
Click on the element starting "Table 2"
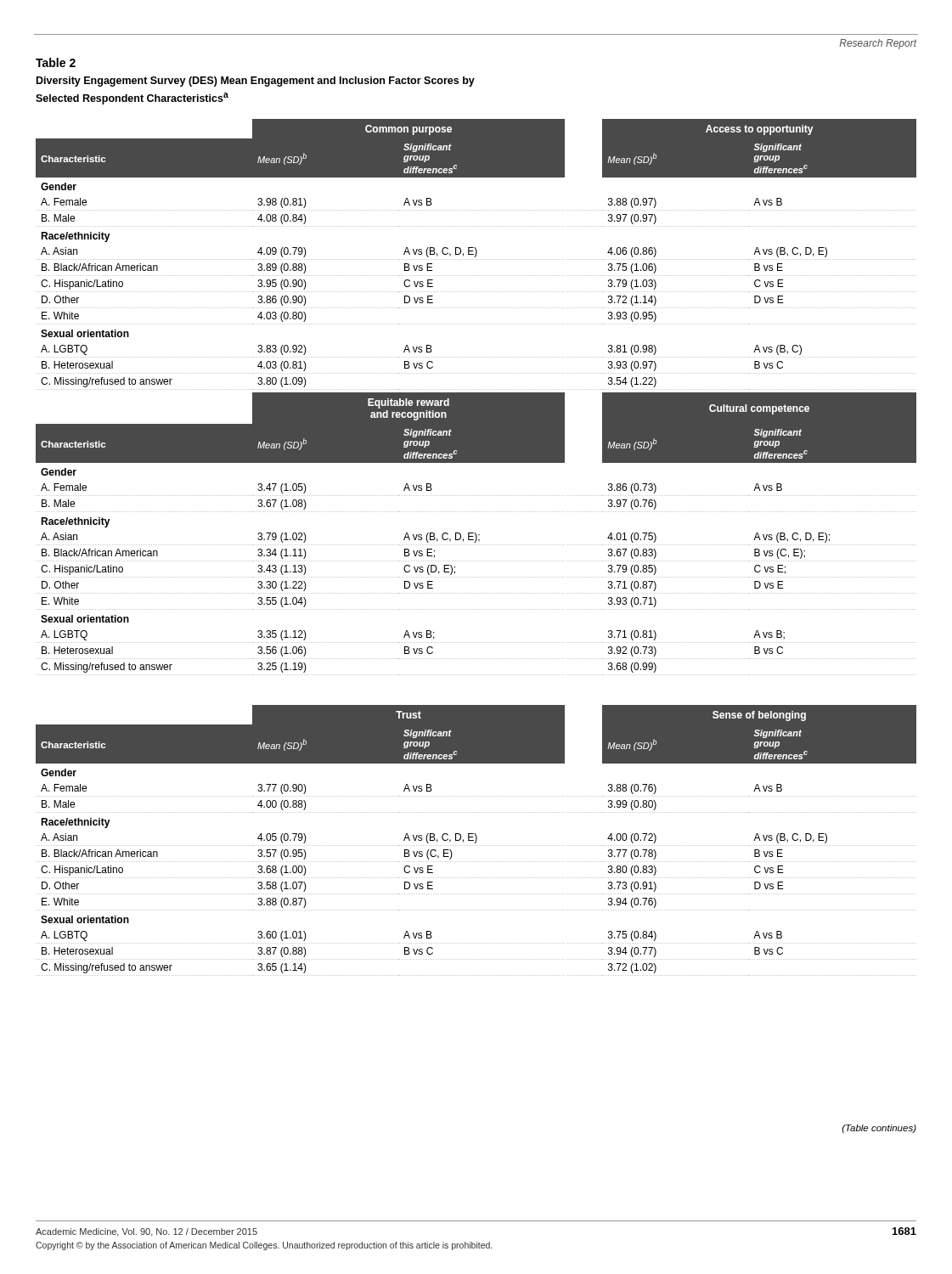(x=56, y=63)
